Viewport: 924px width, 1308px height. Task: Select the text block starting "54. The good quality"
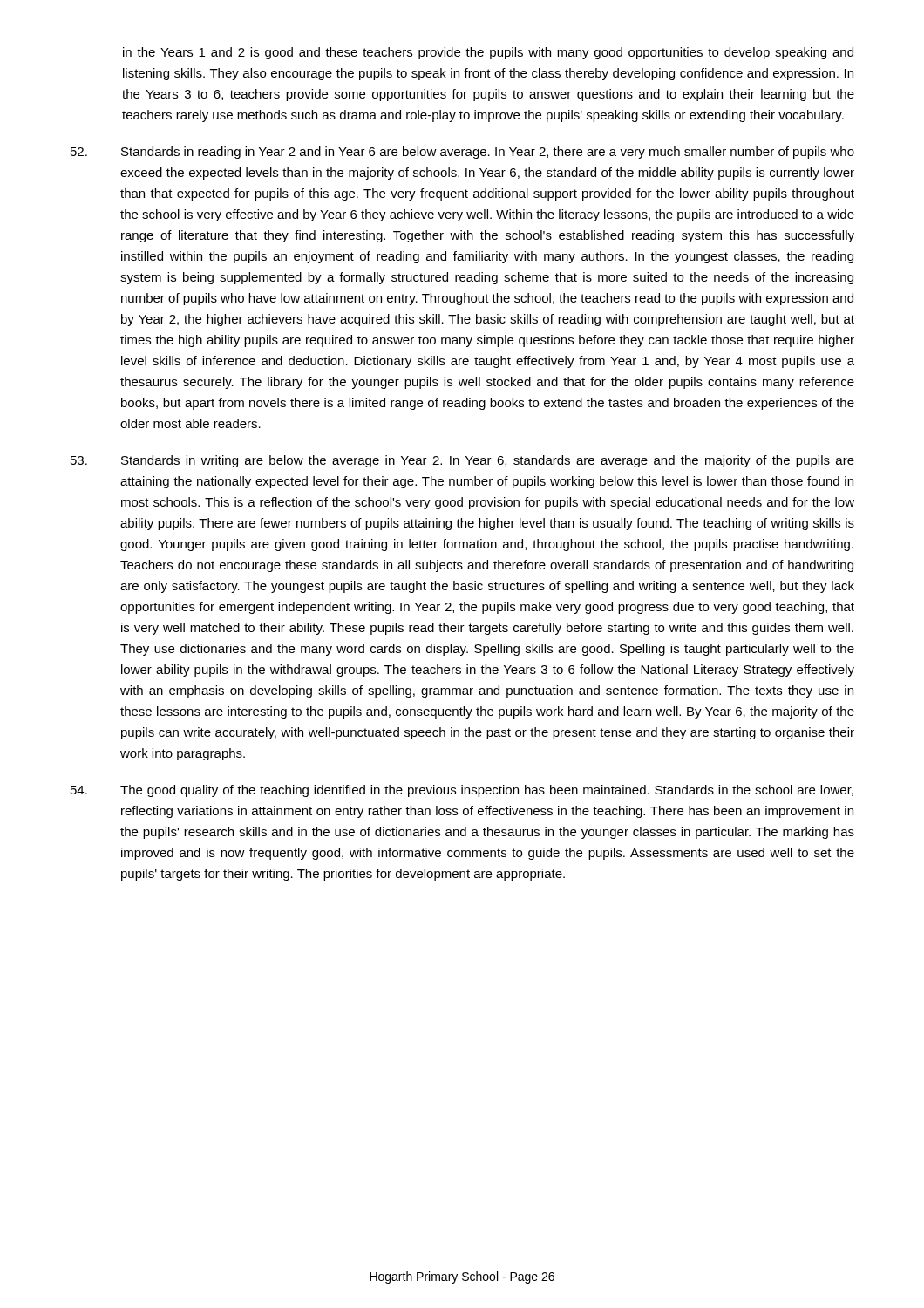[462, 832]
